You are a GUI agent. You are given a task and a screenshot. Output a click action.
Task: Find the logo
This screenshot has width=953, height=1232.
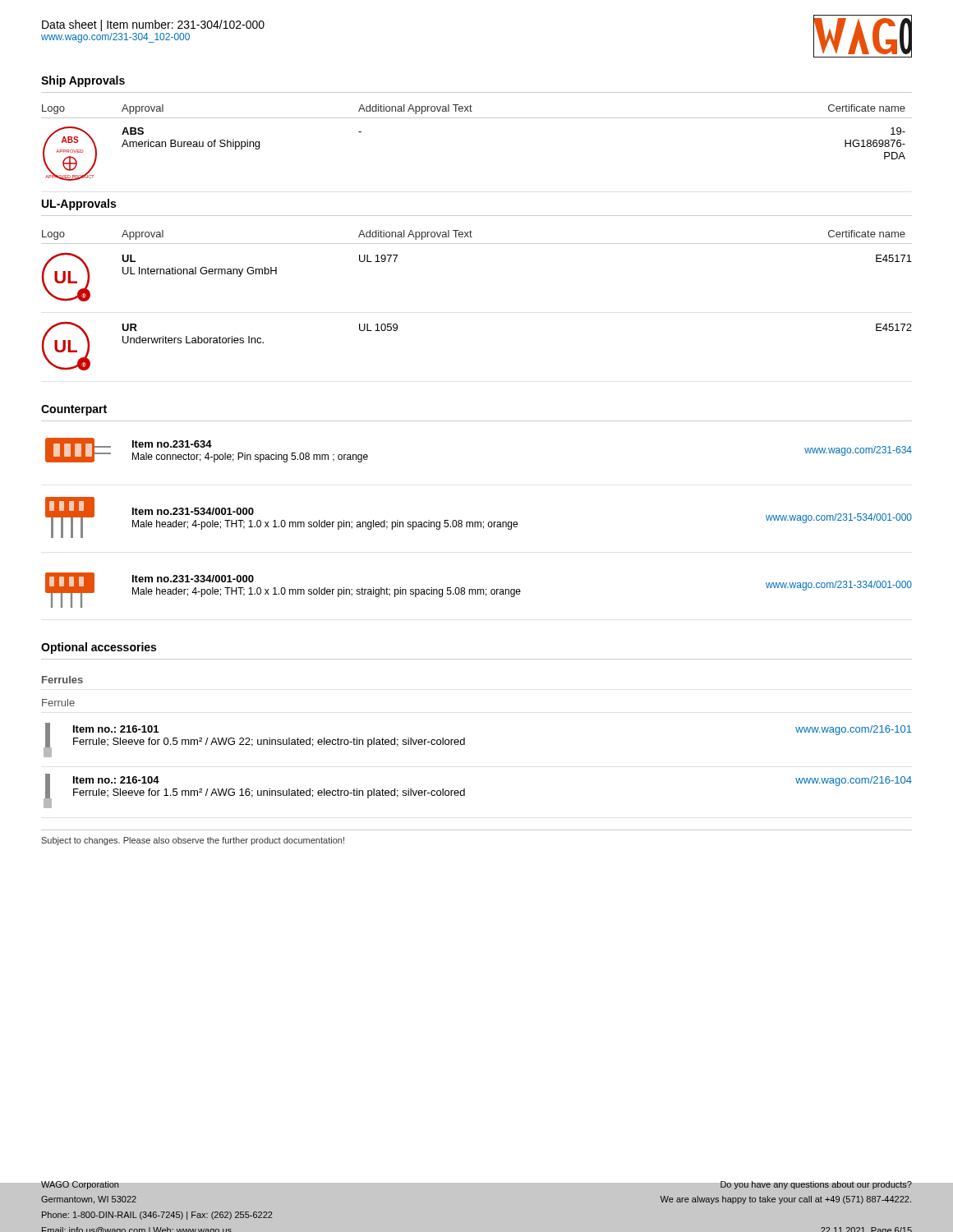point(863,36)
